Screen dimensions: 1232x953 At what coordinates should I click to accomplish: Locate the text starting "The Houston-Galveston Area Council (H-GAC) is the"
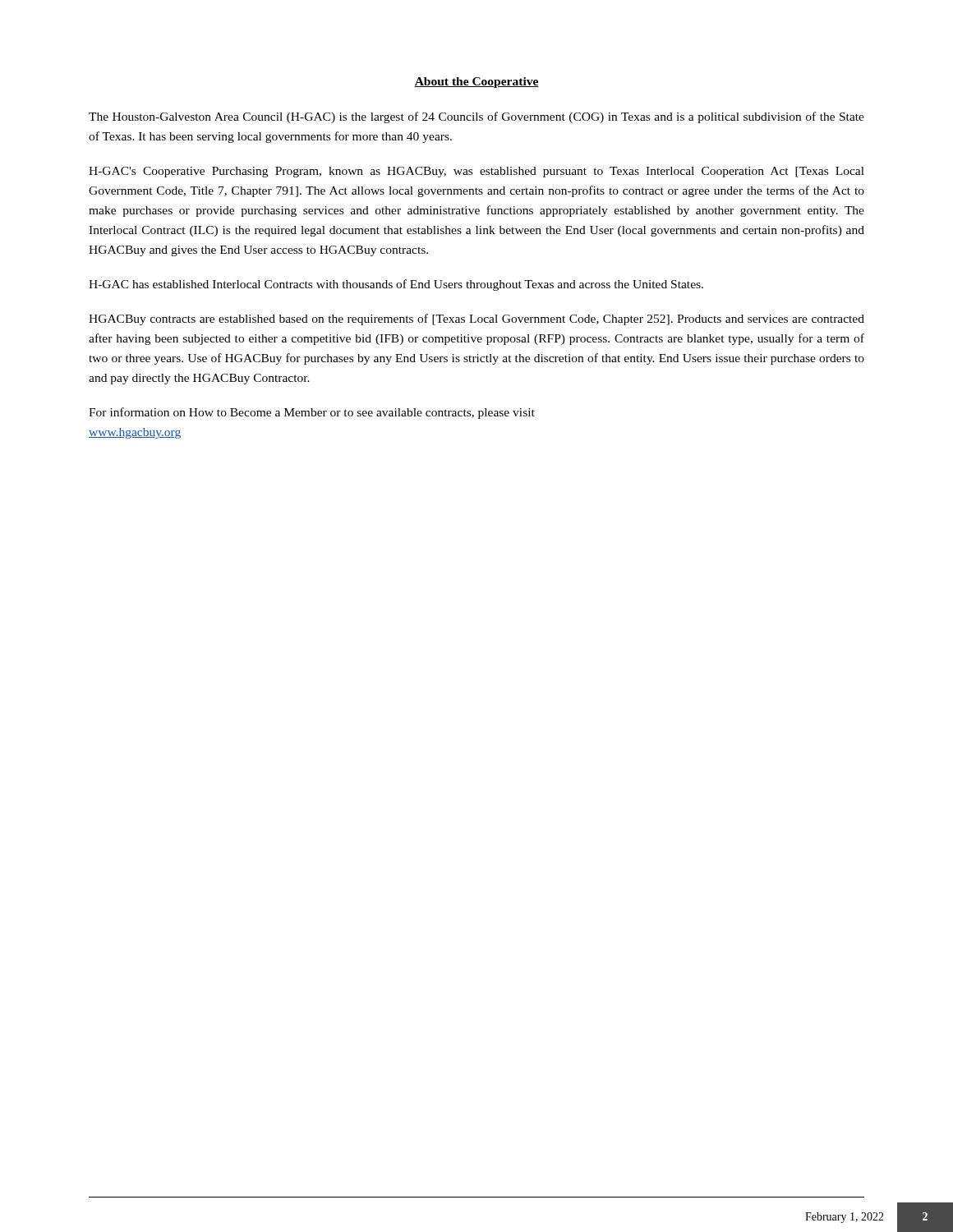(476, 126)
